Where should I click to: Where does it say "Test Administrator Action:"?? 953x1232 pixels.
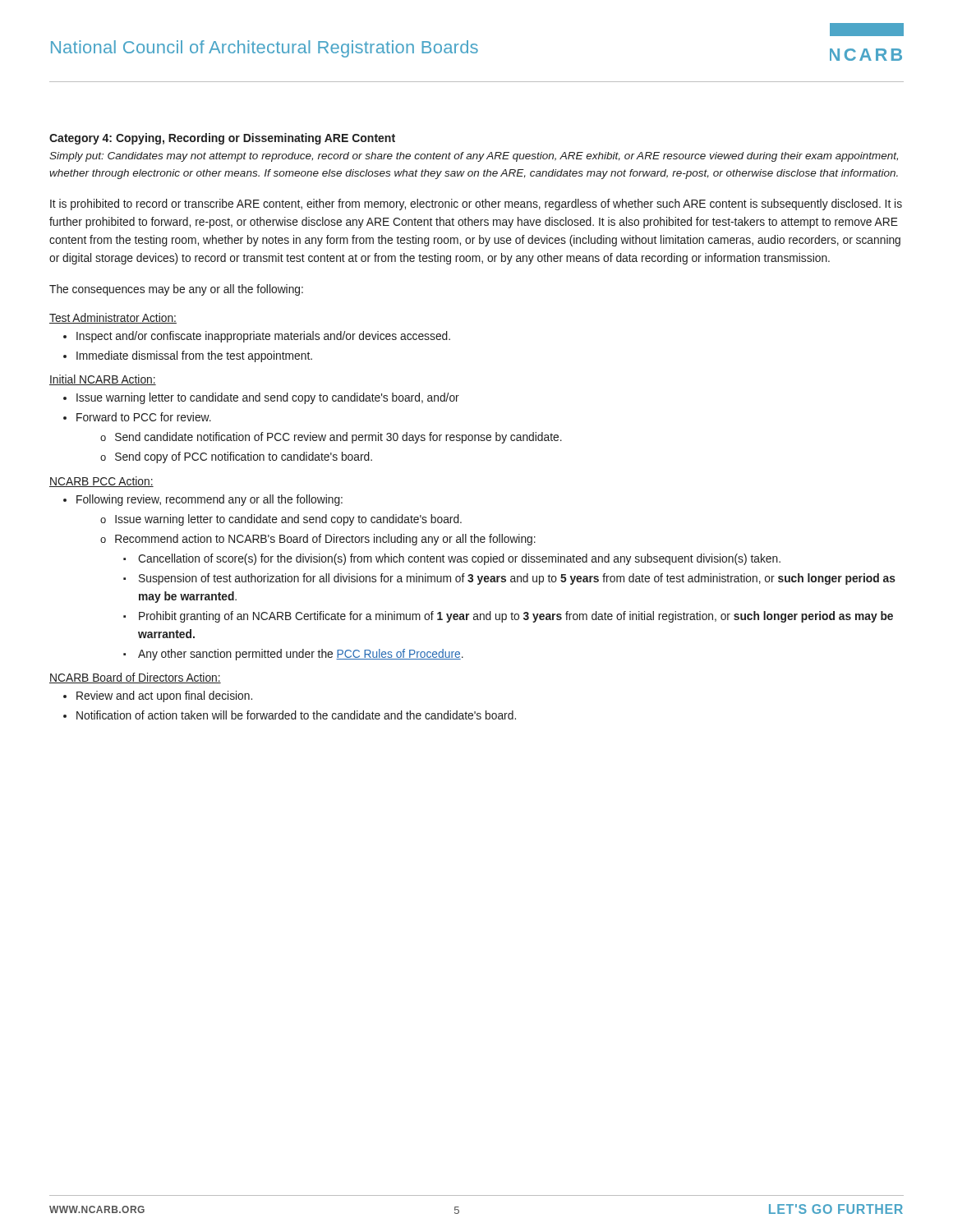pyautogui.click(x=113, y=318)
